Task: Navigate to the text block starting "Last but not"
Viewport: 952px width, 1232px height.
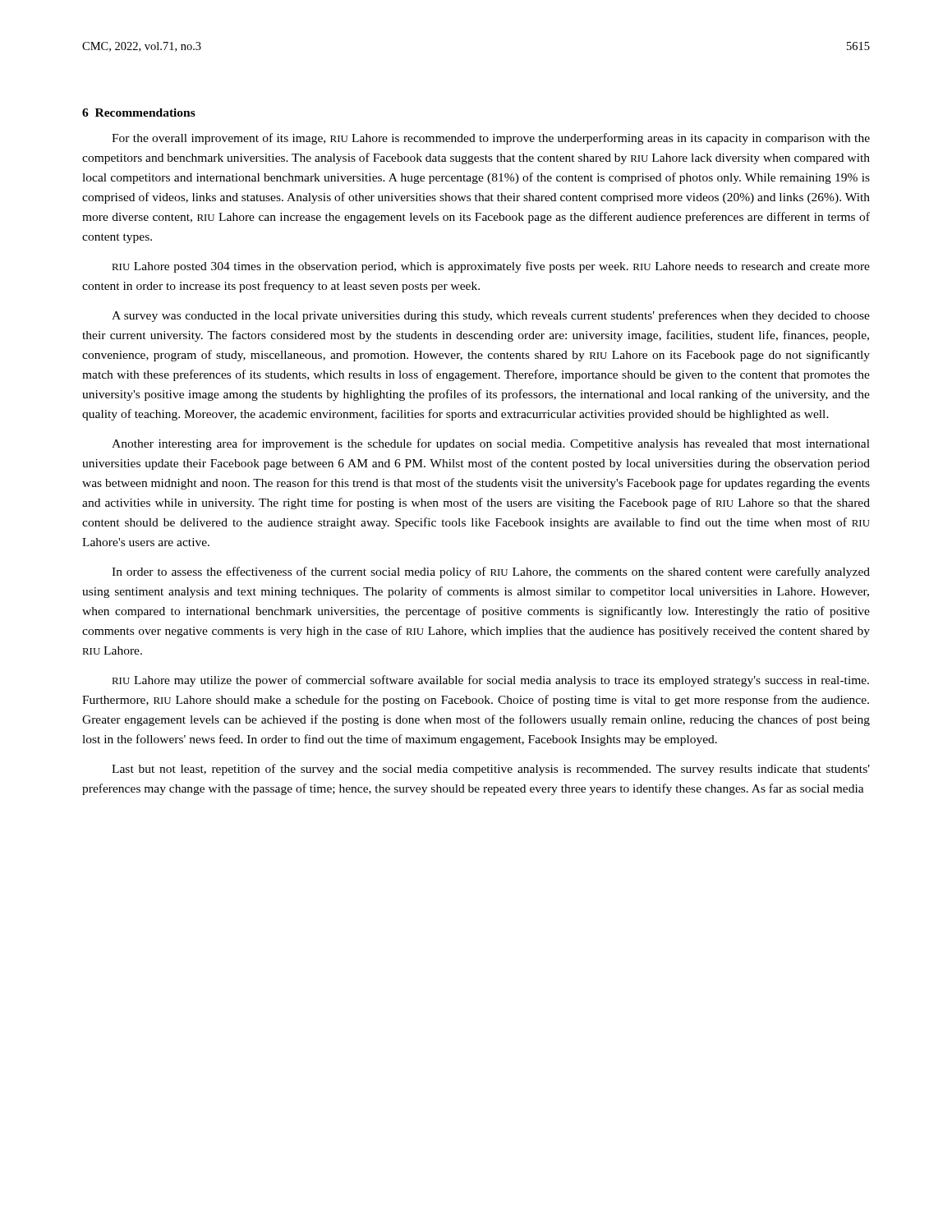Action: 476,779
